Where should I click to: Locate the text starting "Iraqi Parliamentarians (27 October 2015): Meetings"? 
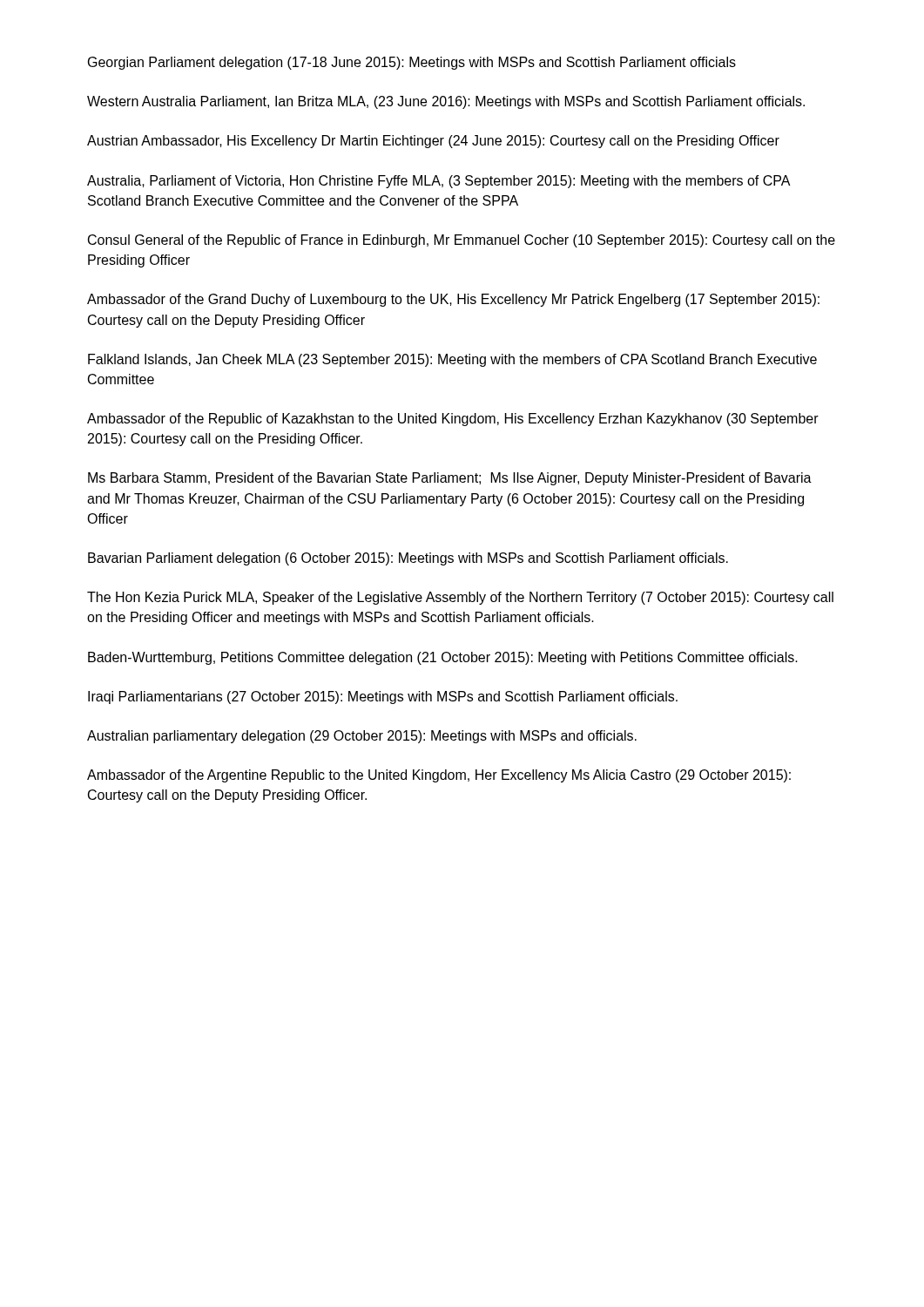383,696
